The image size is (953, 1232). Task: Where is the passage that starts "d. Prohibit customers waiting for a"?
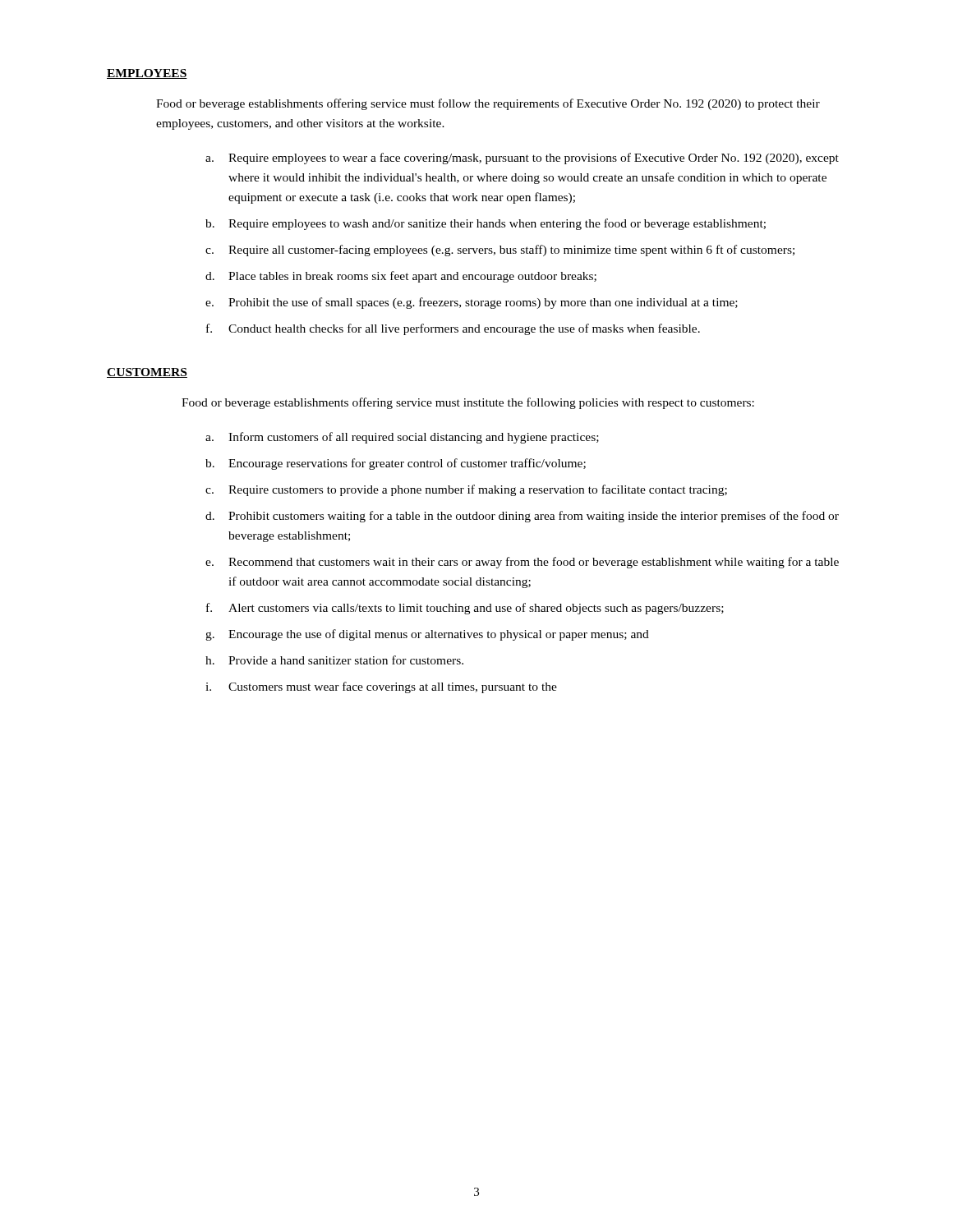(526, 526)
